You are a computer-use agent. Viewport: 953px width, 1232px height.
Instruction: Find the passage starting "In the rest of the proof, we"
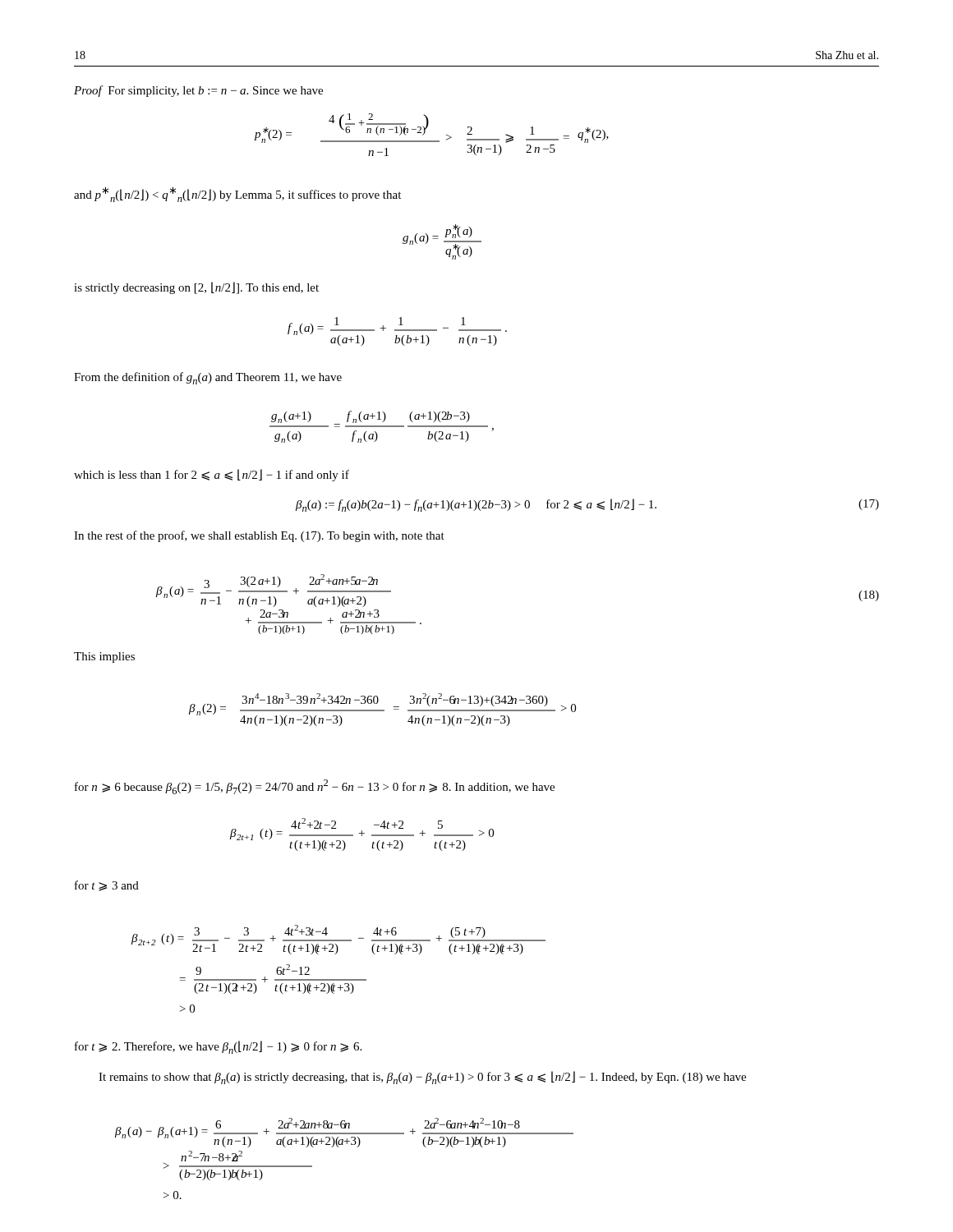pos(259,535)
